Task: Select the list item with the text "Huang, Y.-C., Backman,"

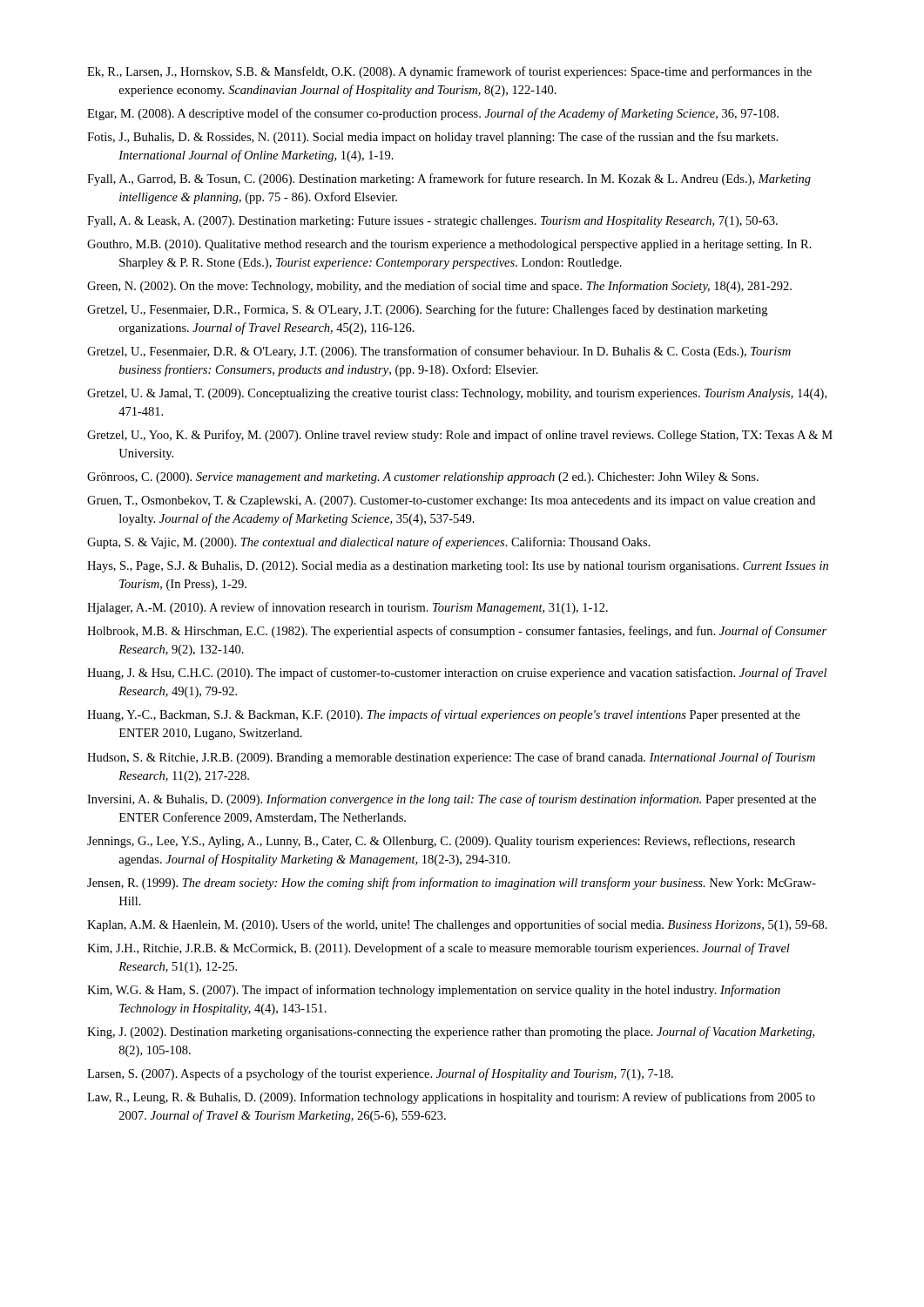Action: click(x=444, y=724)
